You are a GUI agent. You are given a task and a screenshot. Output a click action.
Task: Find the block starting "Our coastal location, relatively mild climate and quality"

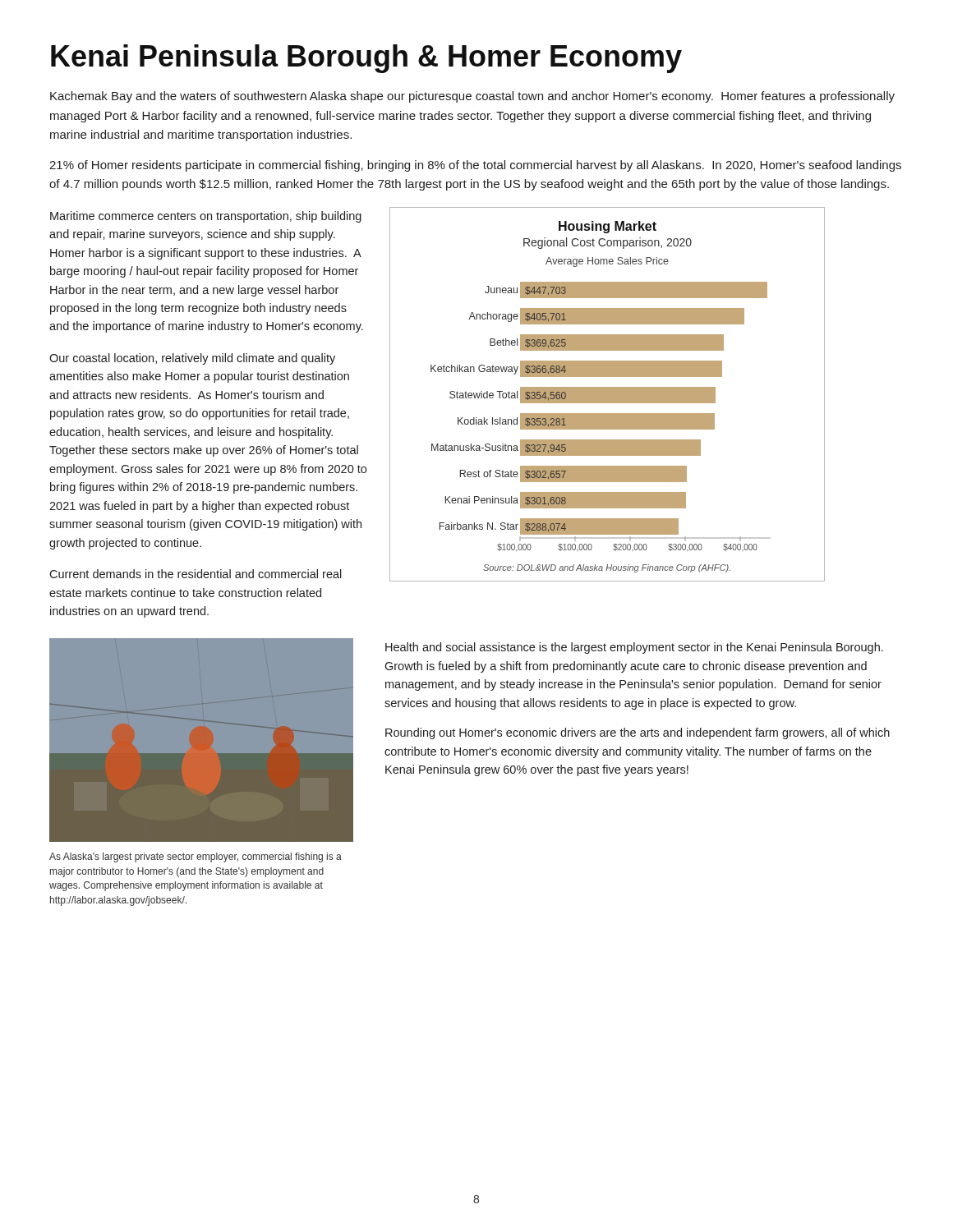tap(208, 450)
